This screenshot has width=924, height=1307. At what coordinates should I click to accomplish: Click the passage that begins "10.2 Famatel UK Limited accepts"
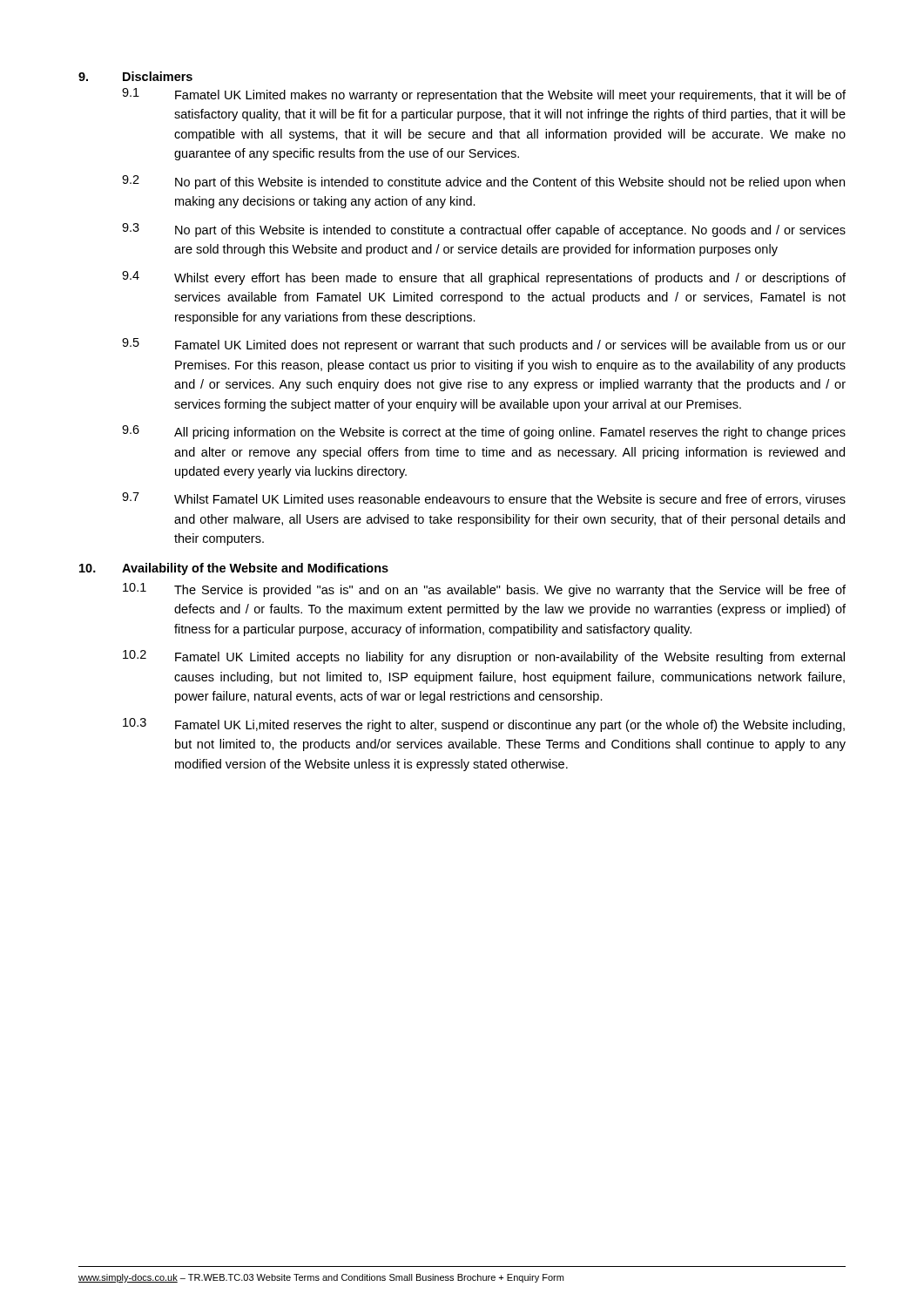[484, 677]
